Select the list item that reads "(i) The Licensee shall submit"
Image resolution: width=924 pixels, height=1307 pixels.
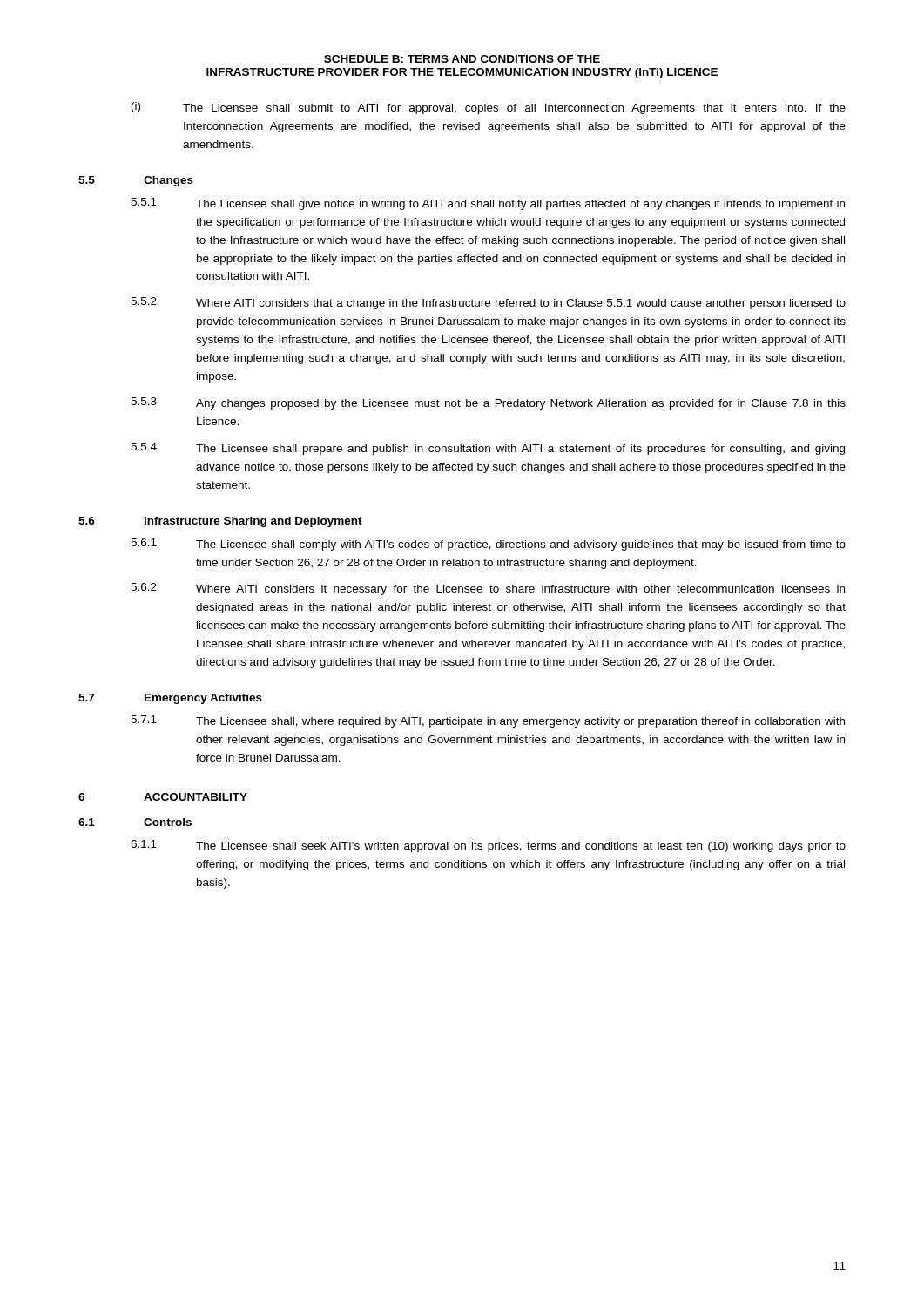coord(488,127)
